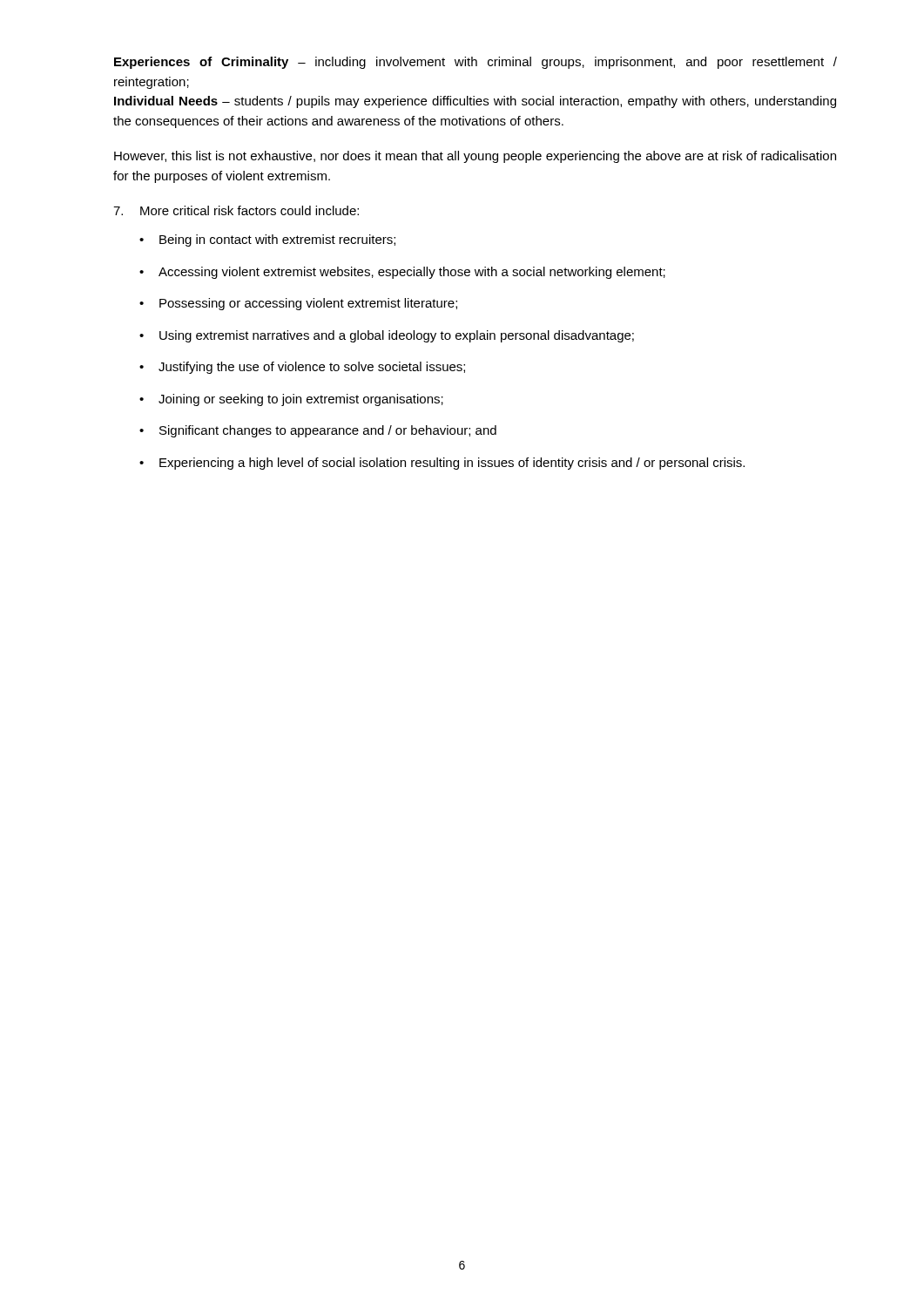
Task: Point to the block starting "However, this list is"
Action: click(475, 165)
